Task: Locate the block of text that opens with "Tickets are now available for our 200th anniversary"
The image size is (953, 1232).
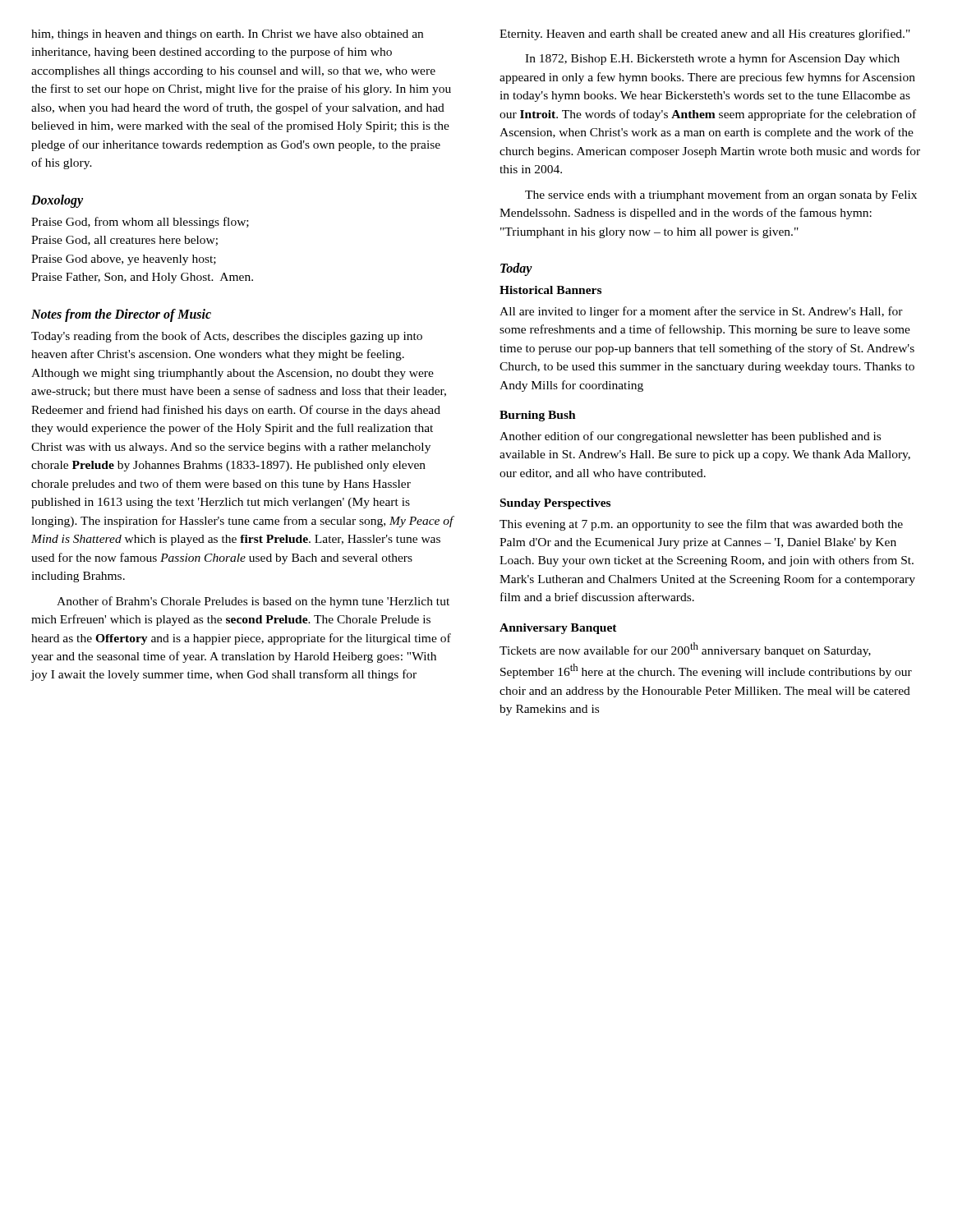Action: pyautogui.click(x=711, y=679)
